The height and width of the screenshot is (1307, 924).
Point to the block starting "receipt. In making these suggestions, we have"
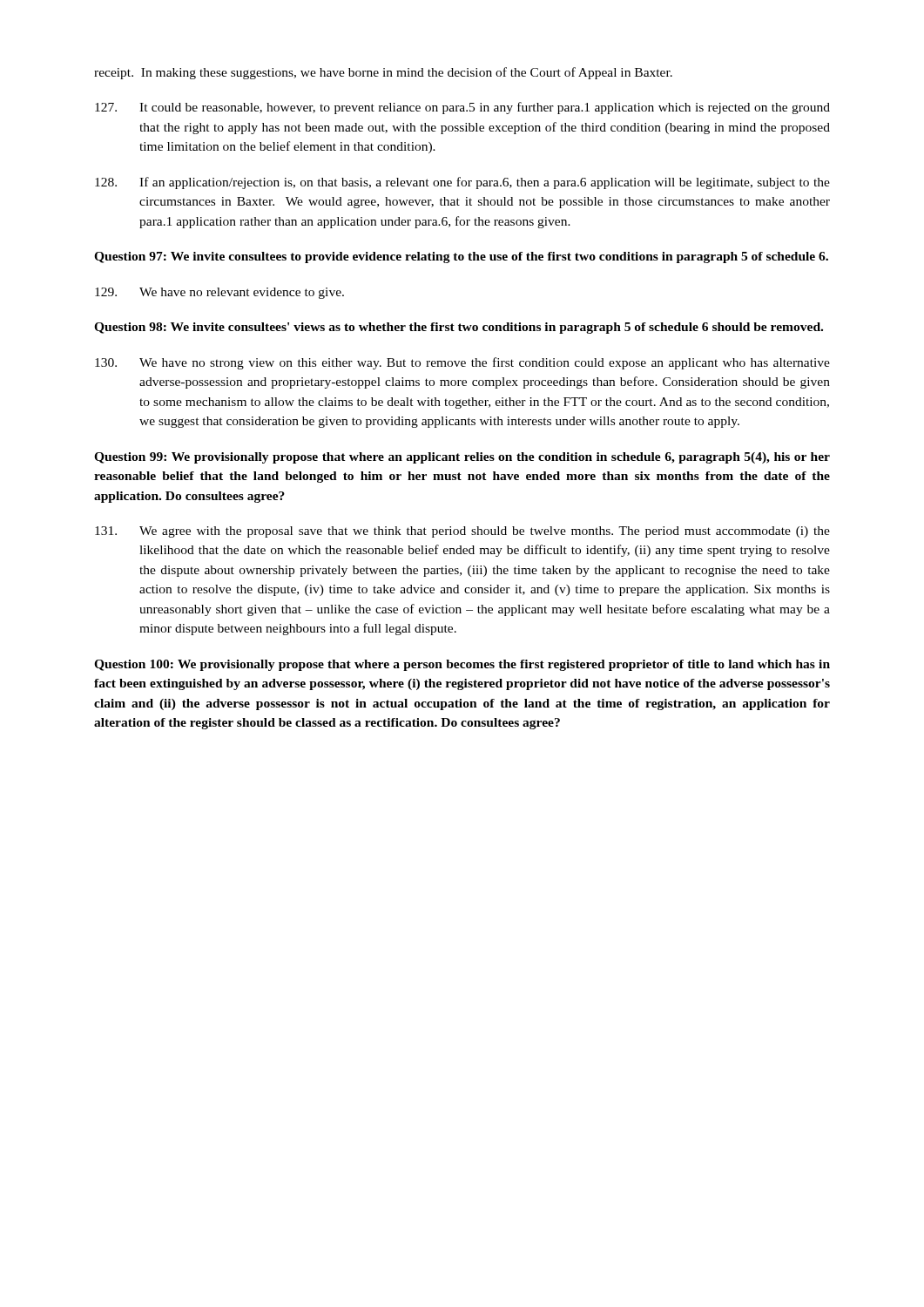383,72
